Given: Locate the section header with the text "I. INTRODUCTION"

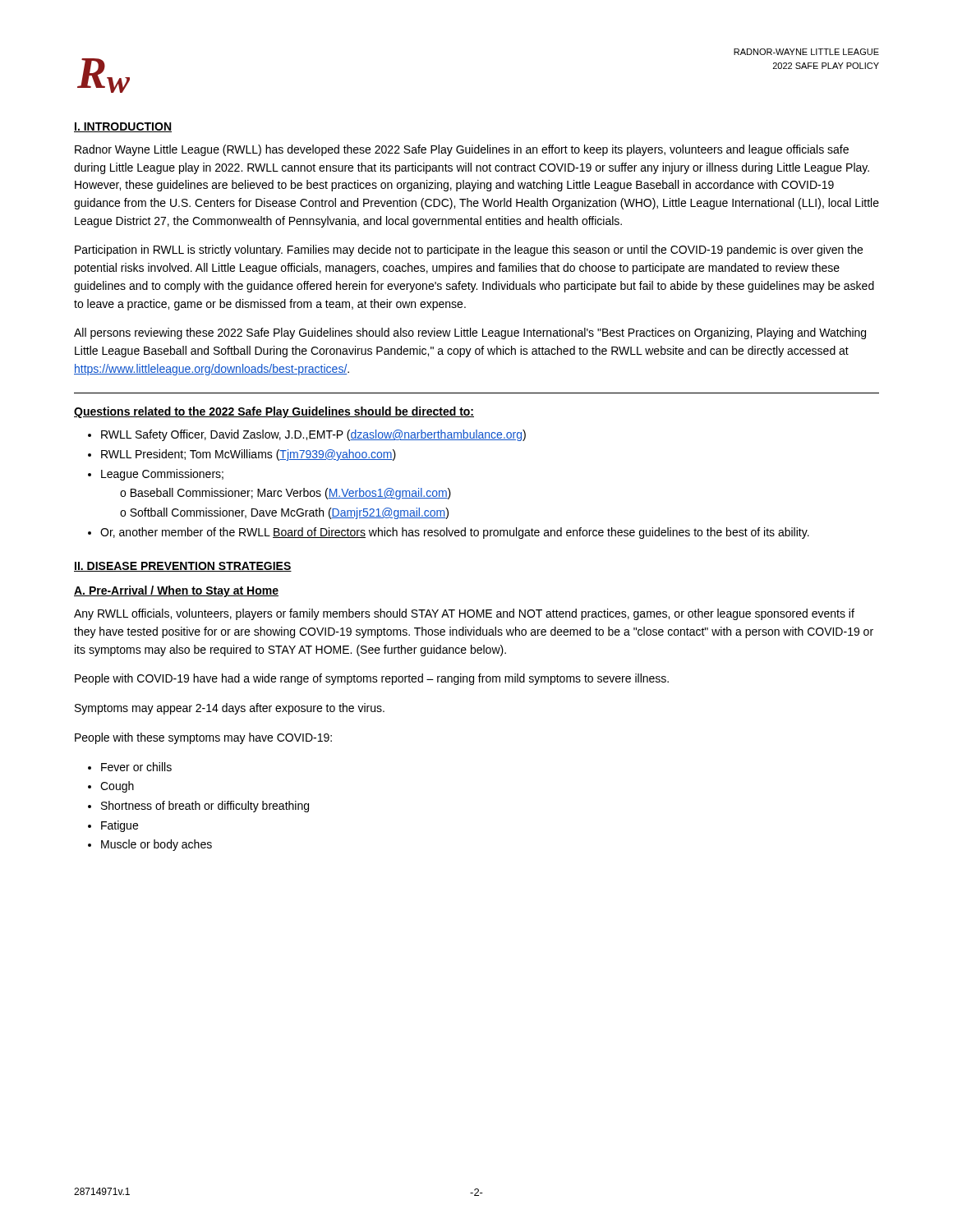Looking at the screenshot, I should pos(123,126).
